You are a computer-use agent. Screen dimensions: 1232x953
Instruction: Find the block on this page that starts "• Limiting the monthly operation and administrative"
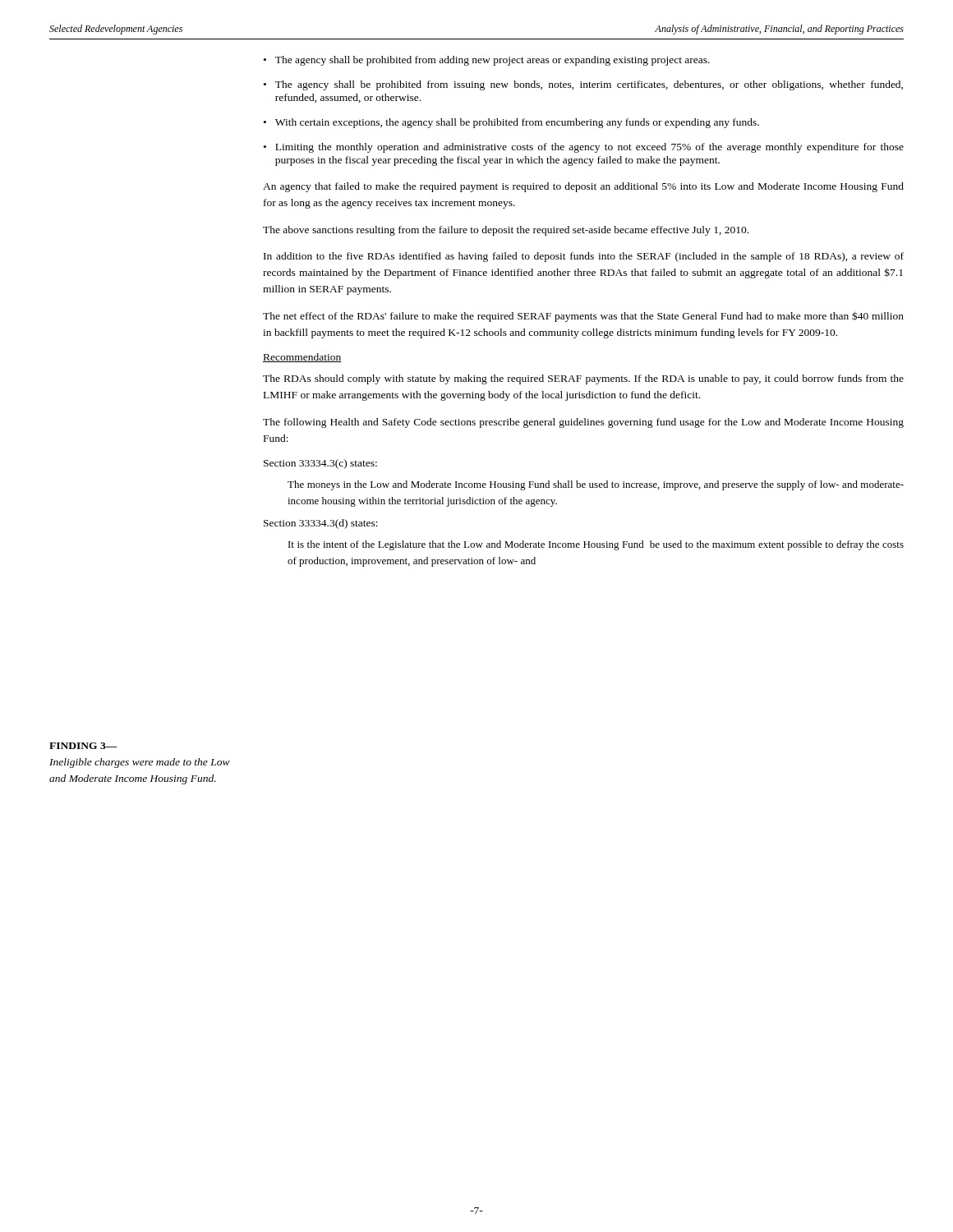(583, 154)
